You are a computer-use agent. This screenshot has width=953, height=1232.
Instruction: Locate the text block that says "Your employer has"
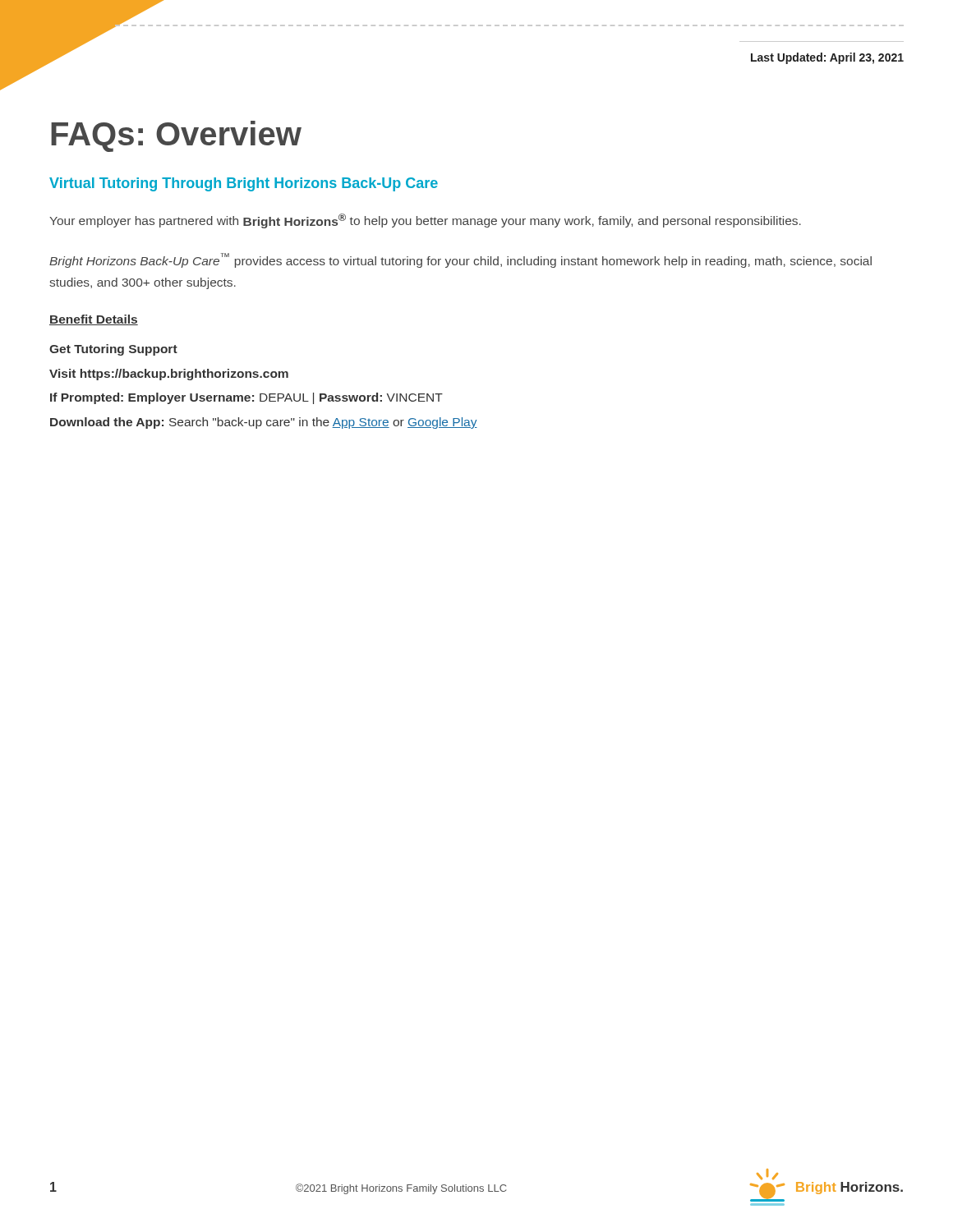[x=425, y=219]
